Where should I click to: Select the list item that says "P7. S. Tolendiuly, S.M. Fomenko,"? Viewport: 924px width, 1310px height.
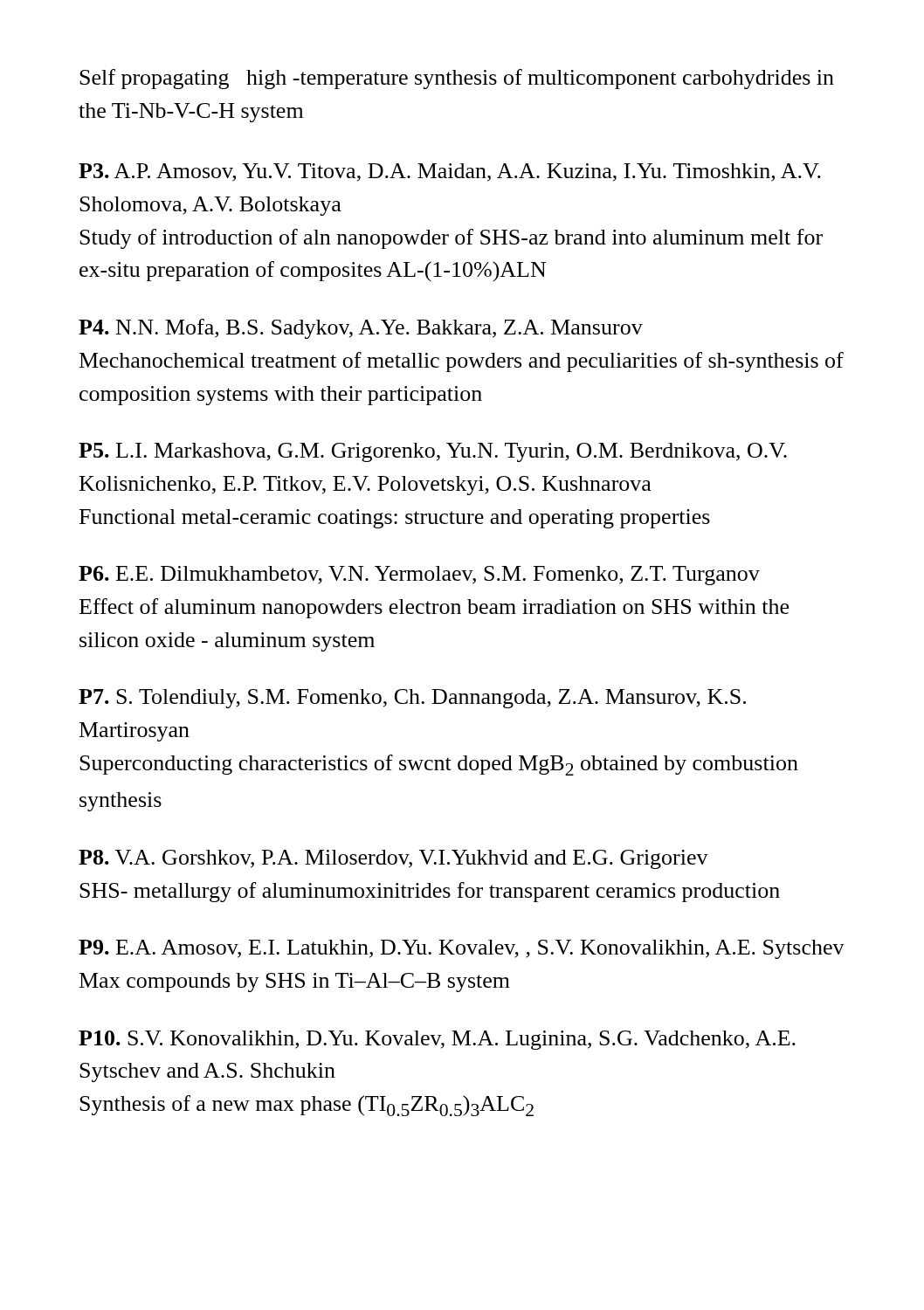pyautogui.click(x=438, y=748)
